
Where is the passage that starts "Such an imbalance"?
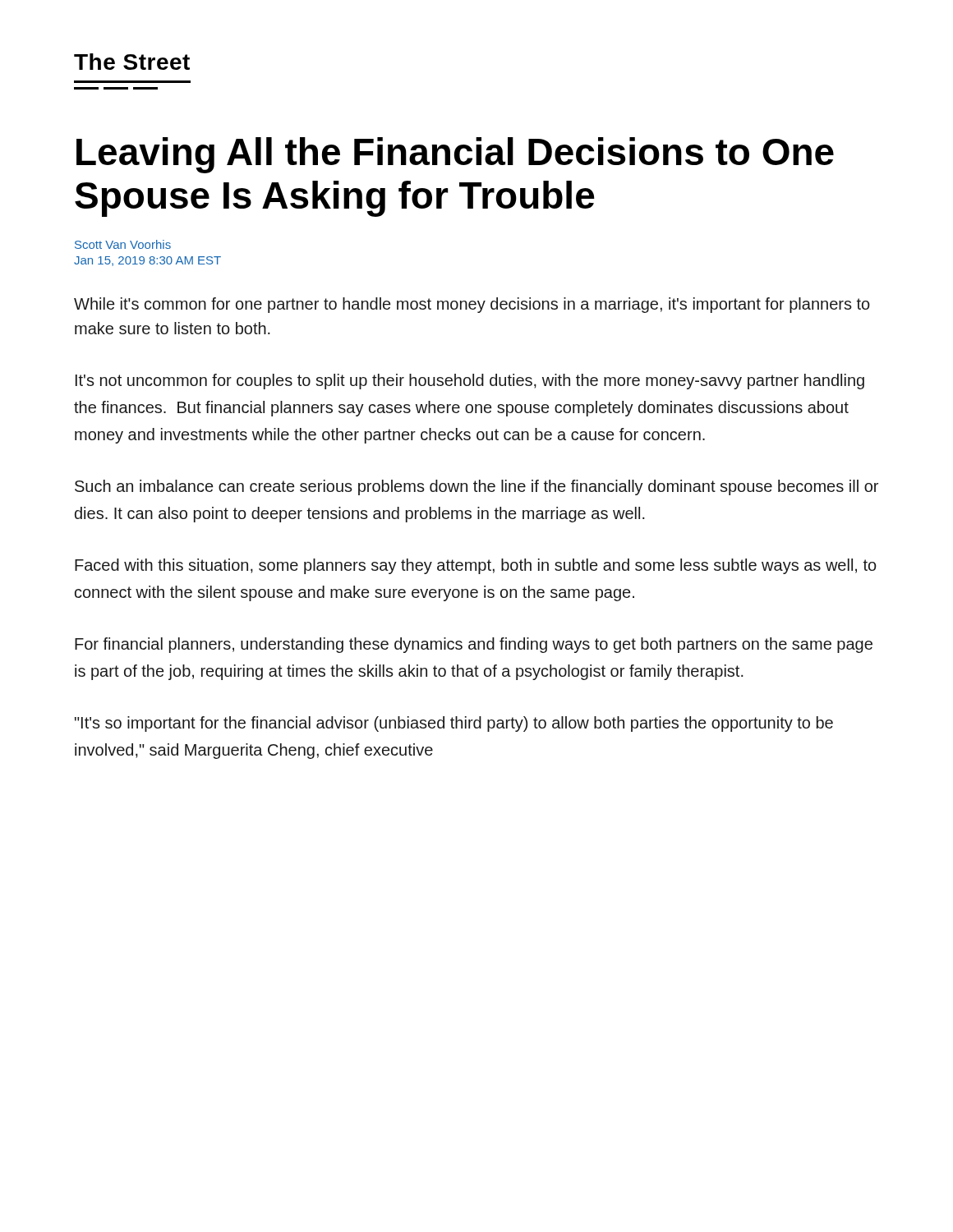click(476, 500)
